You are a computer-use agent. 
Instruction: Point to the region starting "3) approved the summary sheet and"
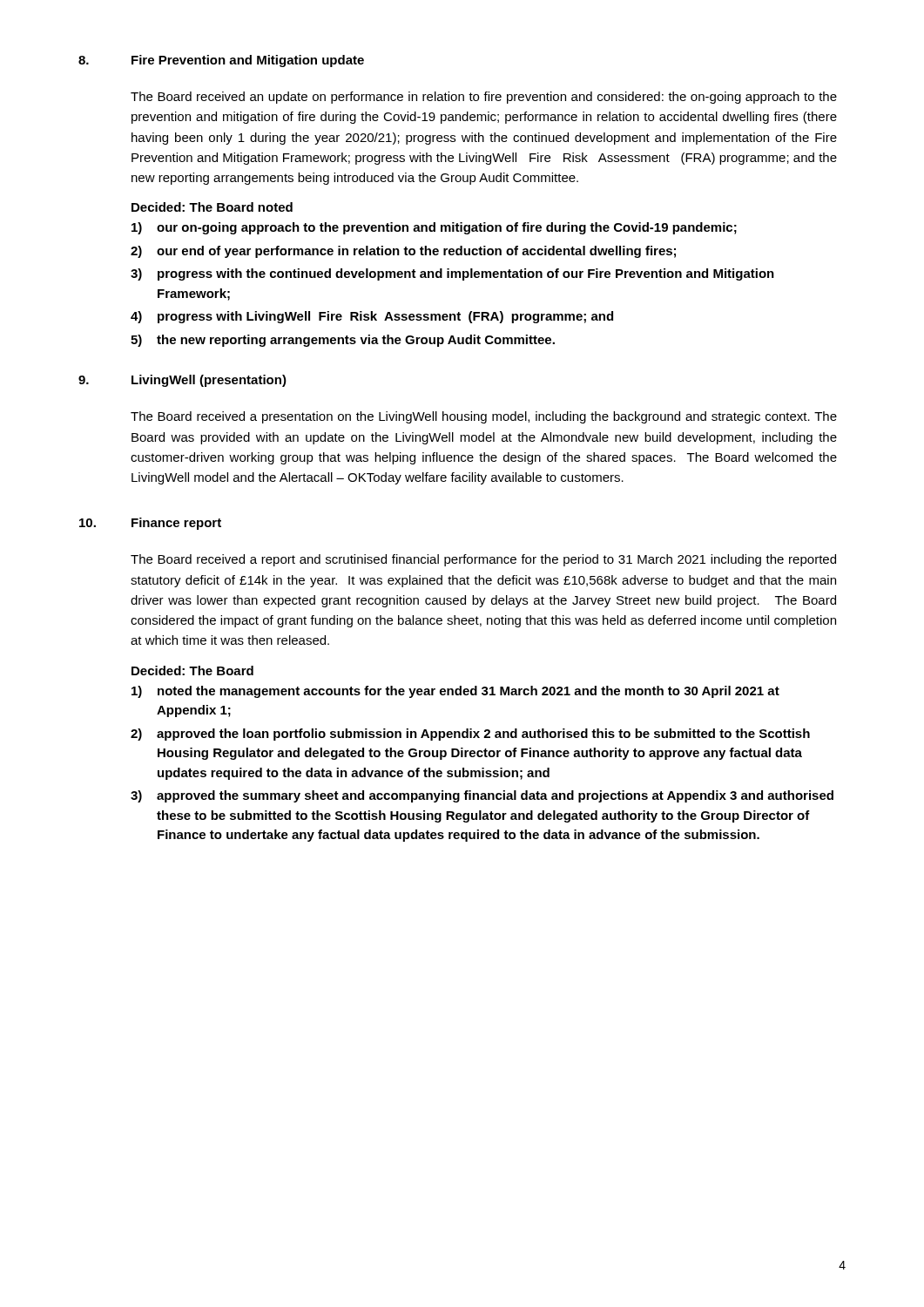pos(484,815)
